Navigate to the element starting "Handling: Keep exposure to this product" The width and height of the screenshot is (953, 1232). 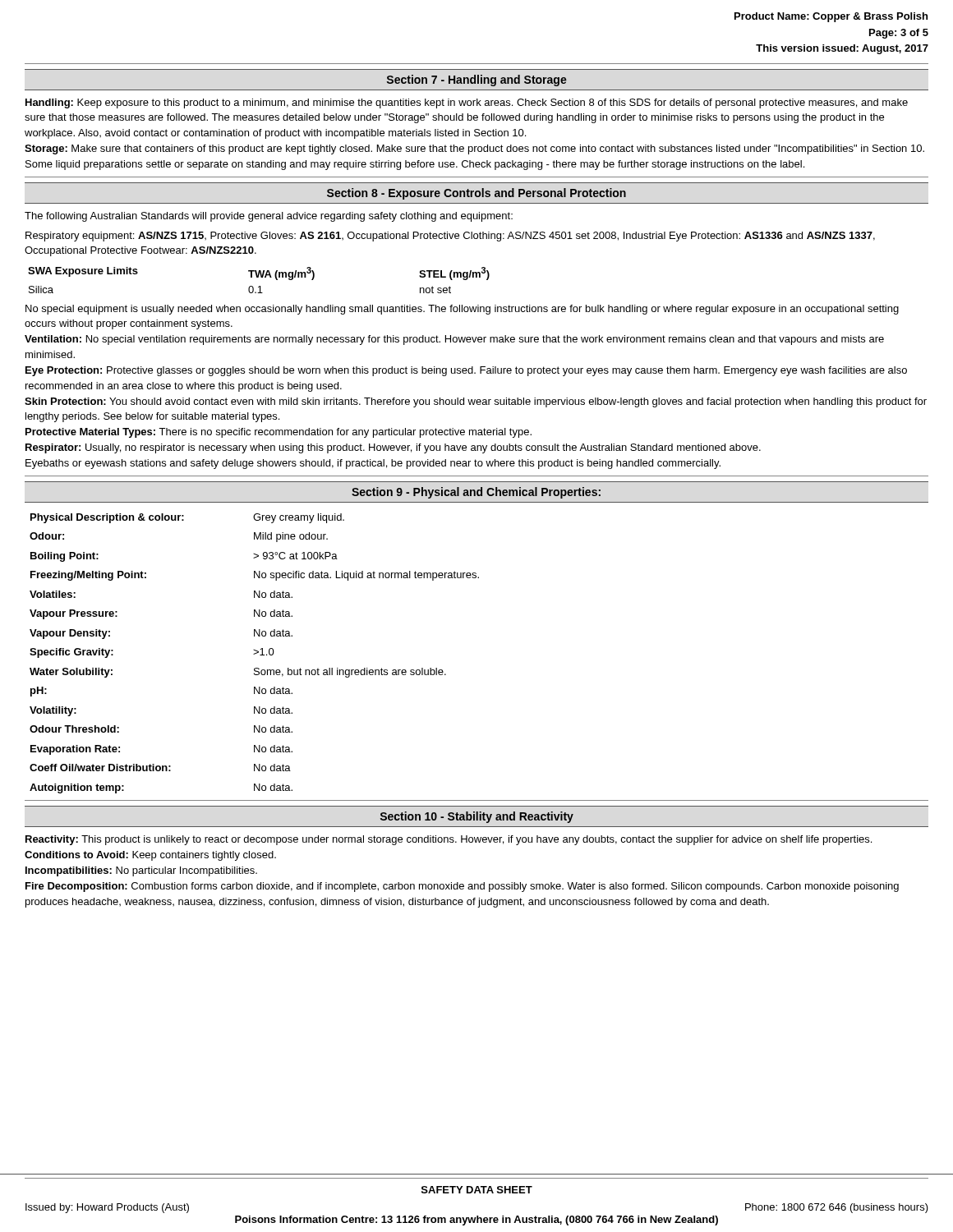[x=475, y=133]
